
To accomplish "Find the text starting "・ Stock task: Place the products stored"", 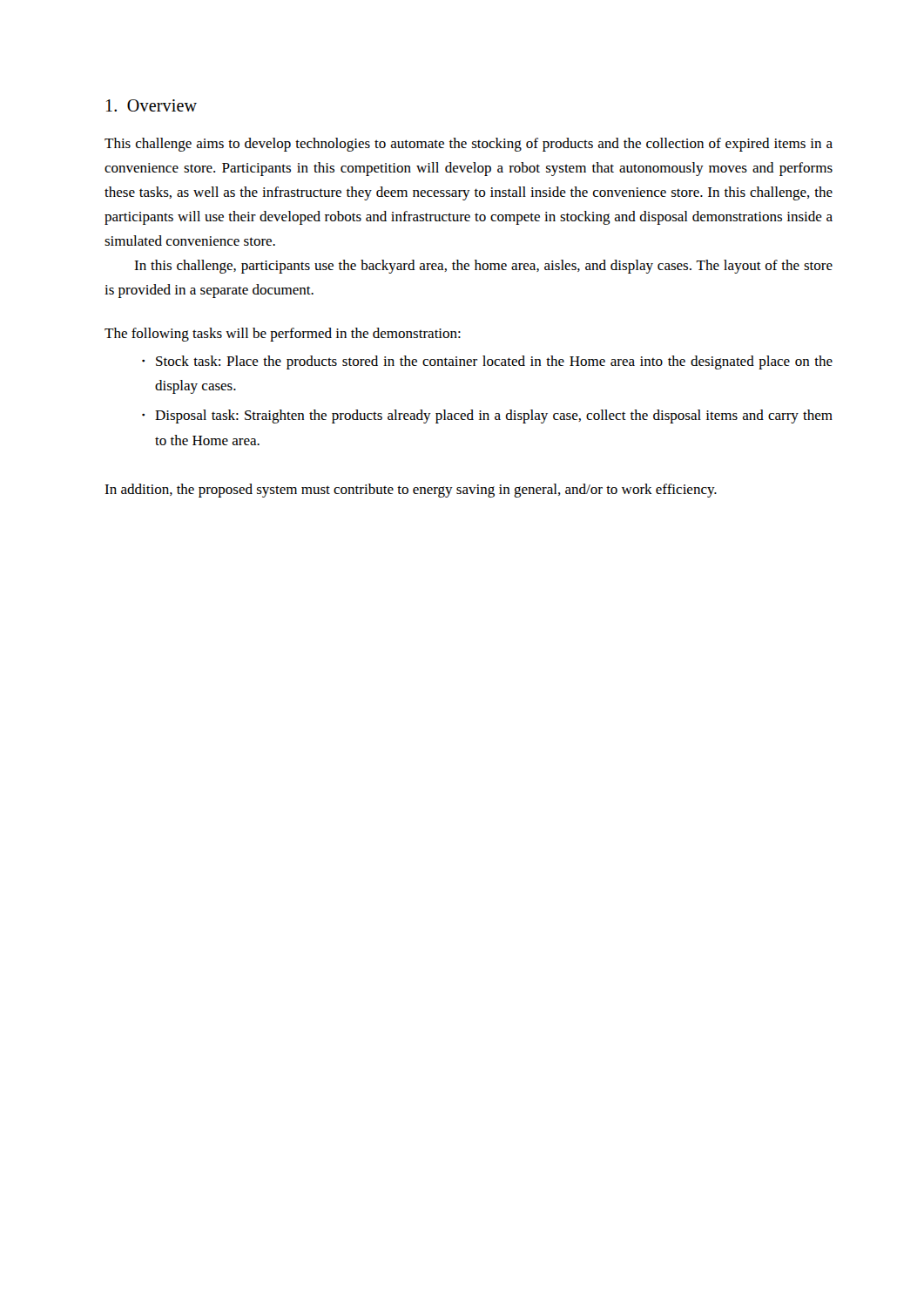I will (x=484, y=374).
